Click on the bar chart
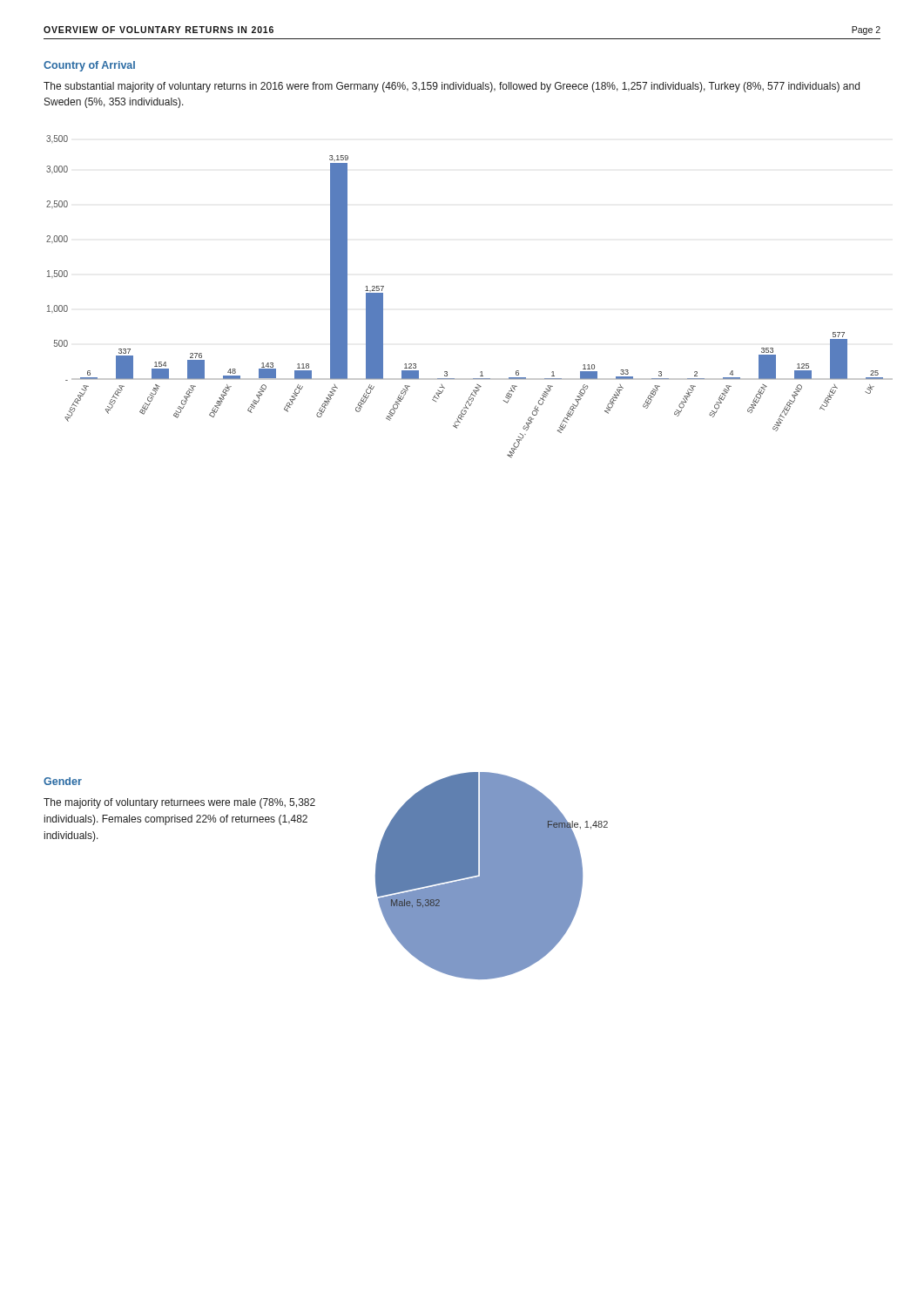Screen dimensions: 1307x924 [462, 309]
